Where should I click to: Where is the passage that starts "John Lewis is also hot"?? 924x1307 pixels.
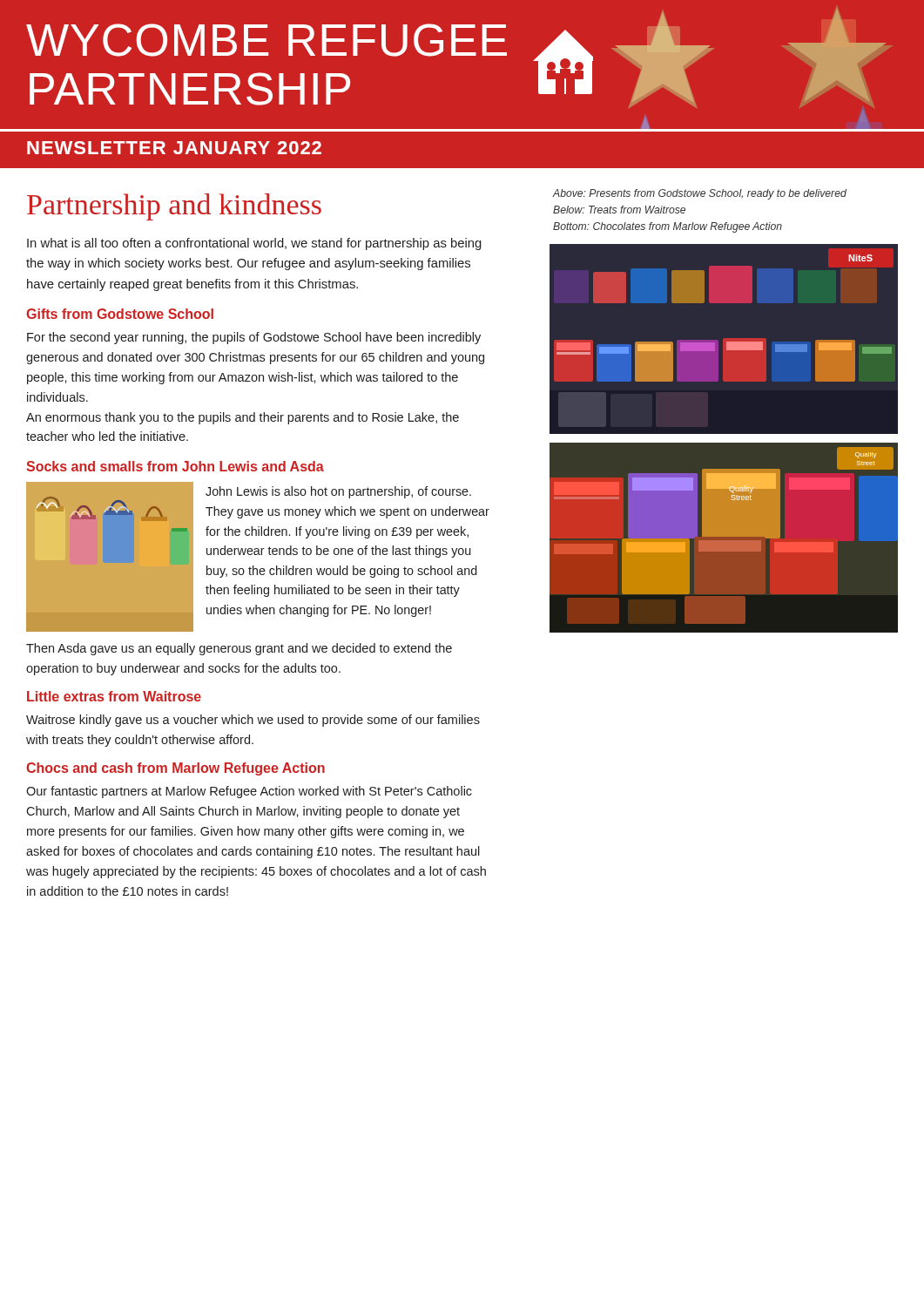coord(347,551)
